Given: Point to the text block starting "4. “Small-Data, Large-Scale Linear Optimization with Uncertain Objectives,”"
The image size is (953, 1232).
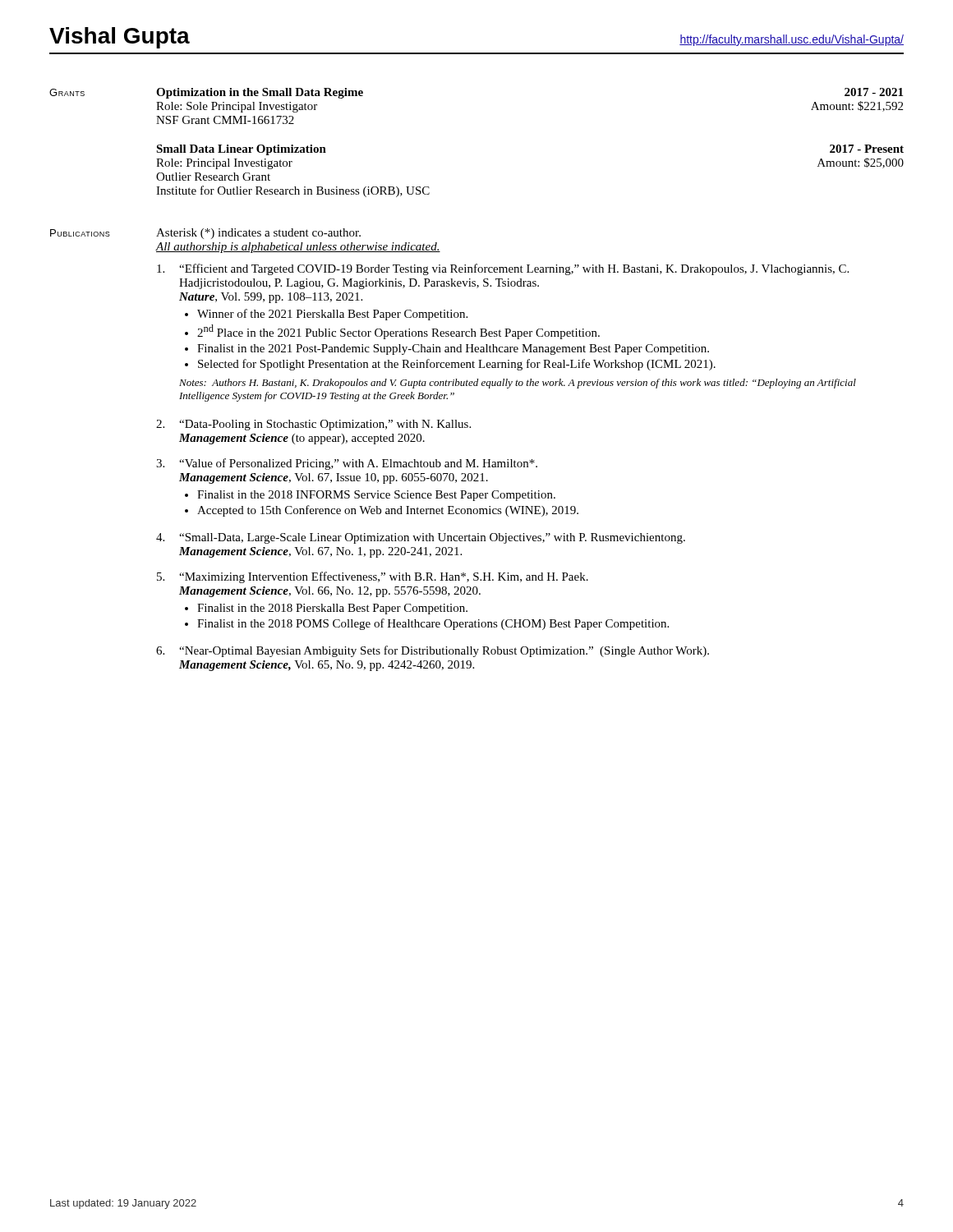Looking at the screenshot, I should (x=530, y=545).
